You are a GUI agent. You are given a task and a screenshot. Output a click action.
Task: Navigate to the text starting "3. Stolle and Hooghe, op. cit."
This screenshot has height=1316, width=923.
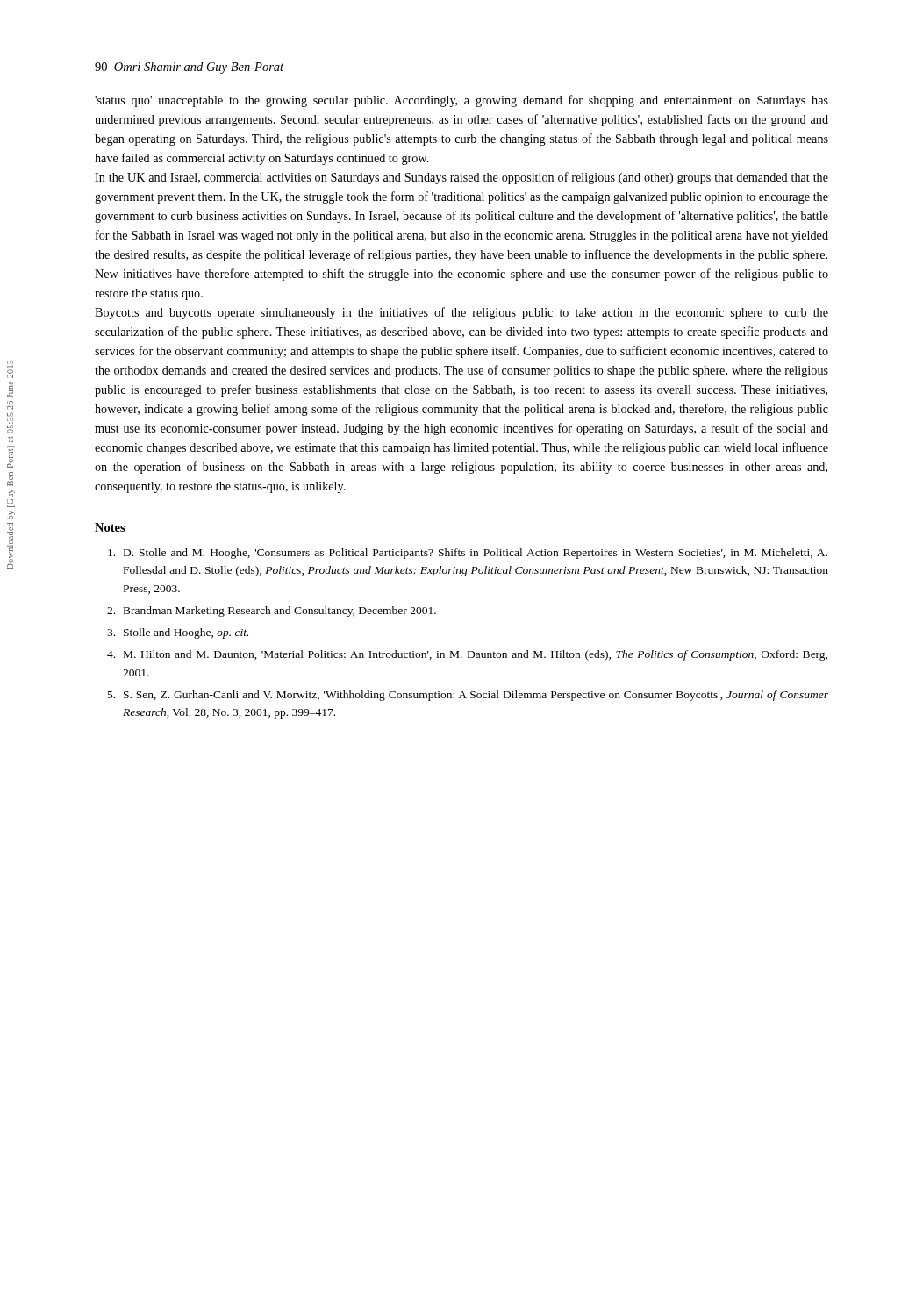[178, 633]
